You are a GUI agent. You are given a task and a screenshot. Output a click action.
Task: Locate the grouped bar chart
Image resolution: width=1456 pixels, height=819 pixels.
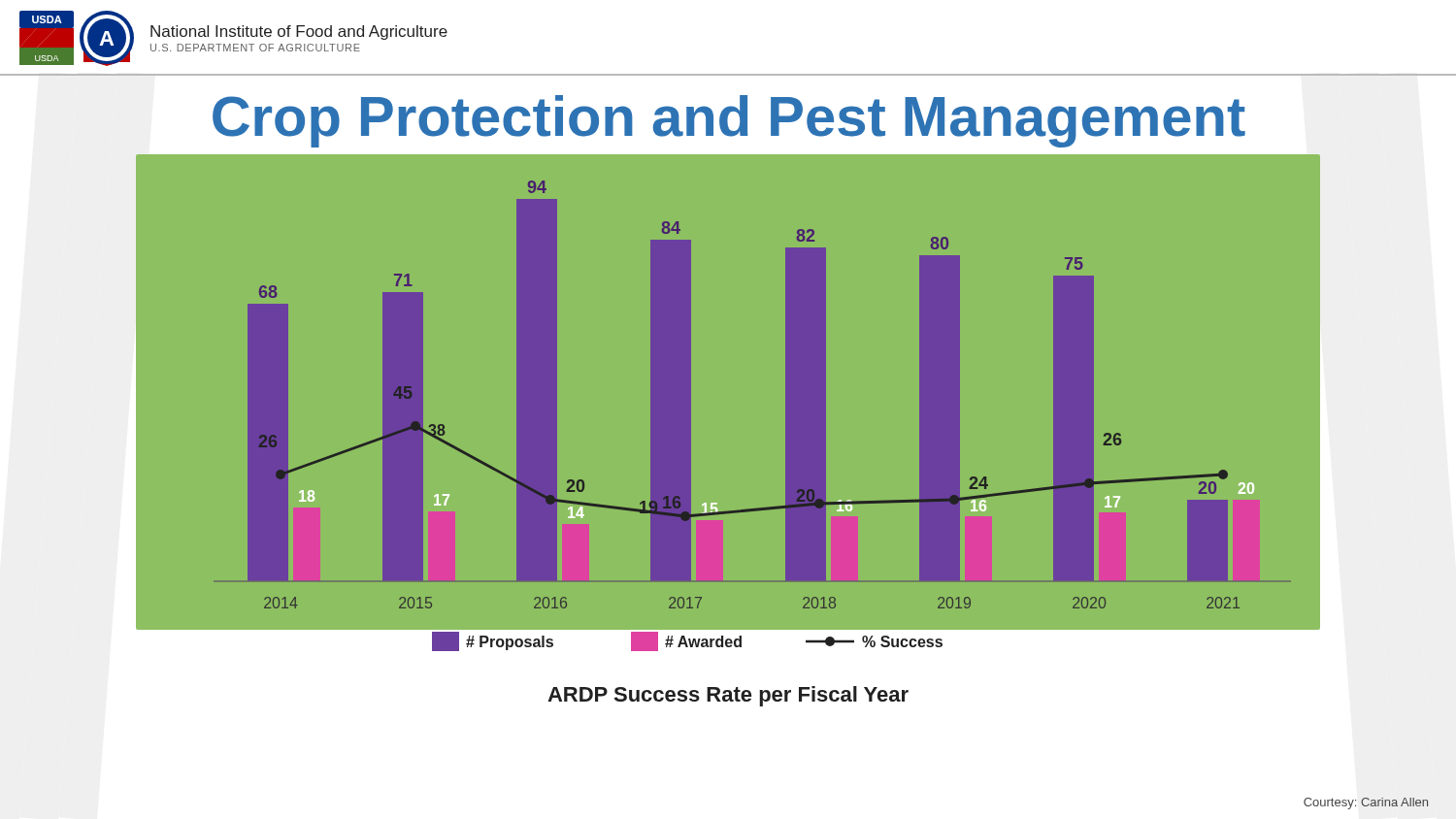tap(728, 418)
